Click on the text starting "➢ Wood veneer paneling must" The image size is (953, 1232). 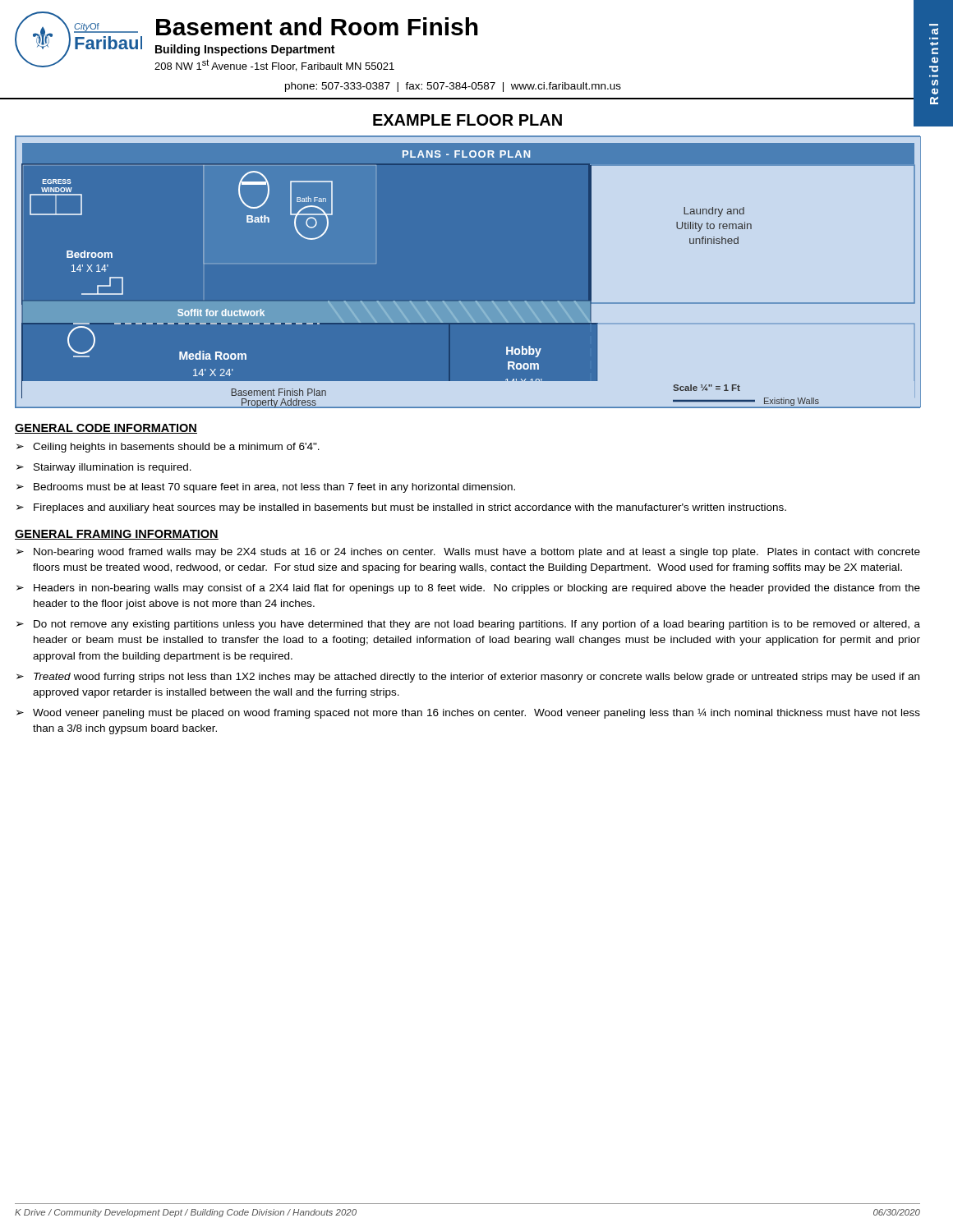pyautogui.click(x=467, y=720)
